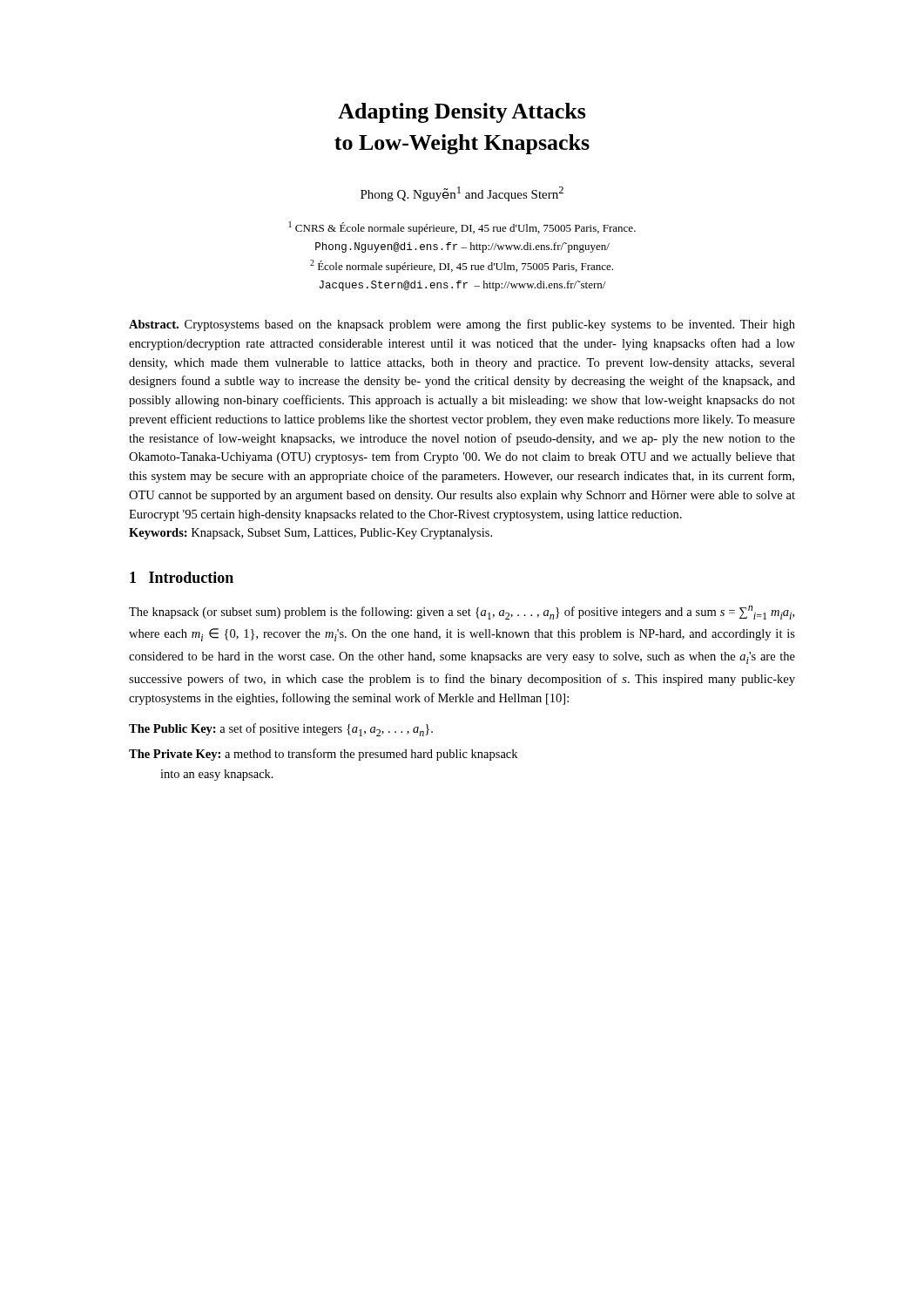The image size is (924, 1307).
Task: Find "Phong Q. Nguyẽn1 and Jacques Stern2" on this page
Action: [x=462, y=192]
